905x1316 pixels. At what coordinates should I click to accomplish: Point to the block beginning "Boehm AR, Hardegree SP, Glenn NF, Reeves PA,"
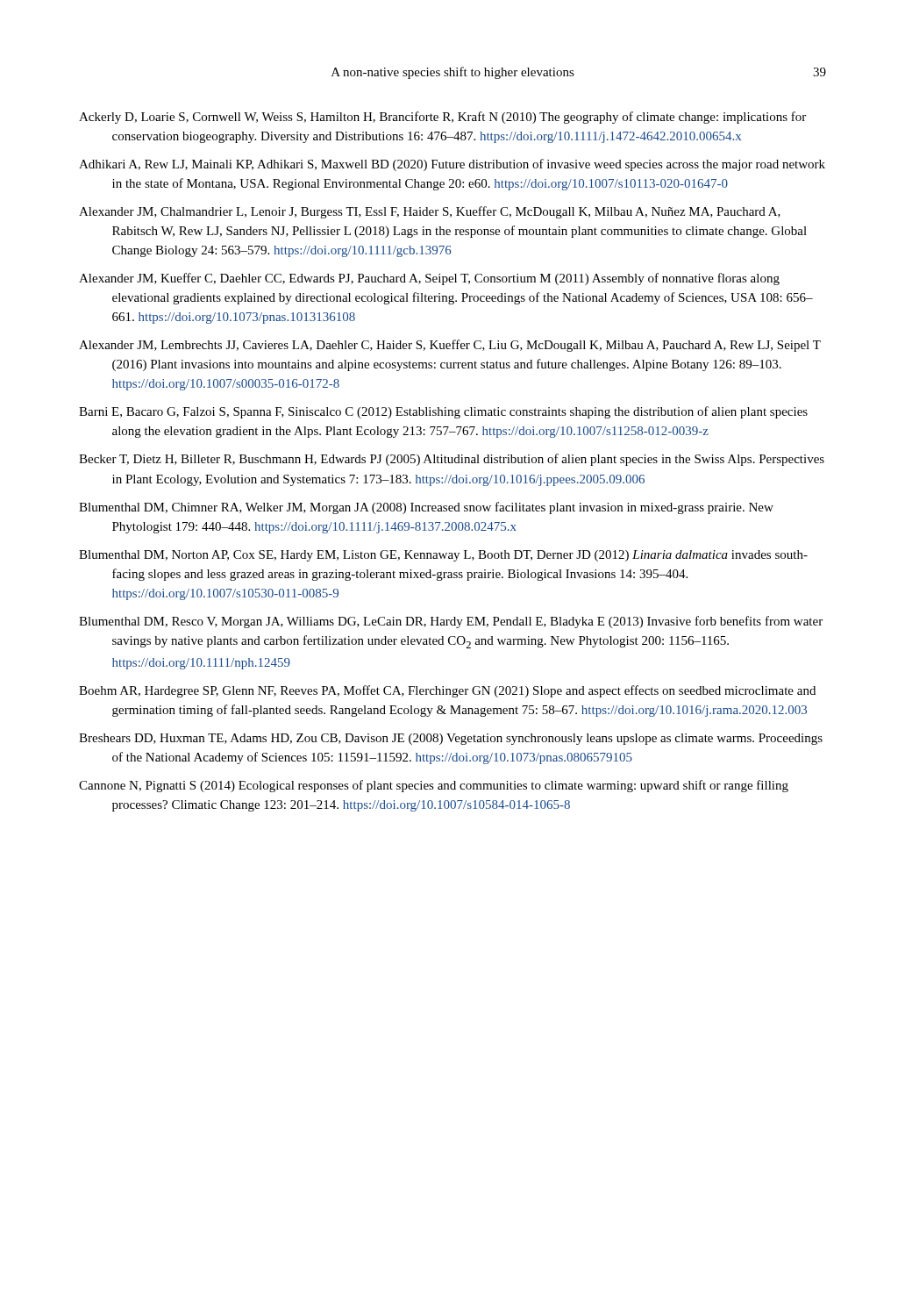(x=452, y=700)
